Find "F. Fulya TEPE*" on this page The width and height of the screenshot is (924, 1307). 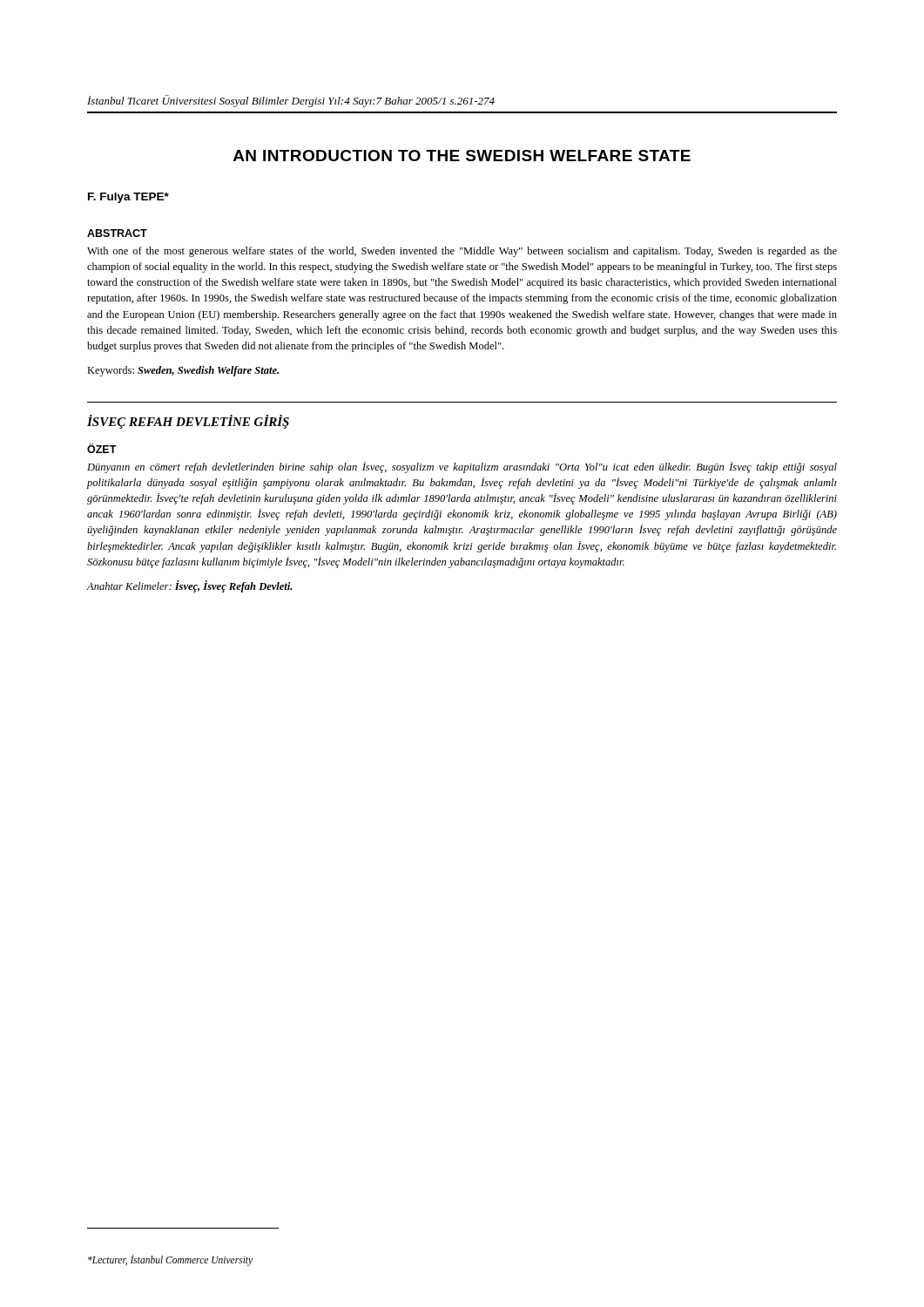[128, 196]
